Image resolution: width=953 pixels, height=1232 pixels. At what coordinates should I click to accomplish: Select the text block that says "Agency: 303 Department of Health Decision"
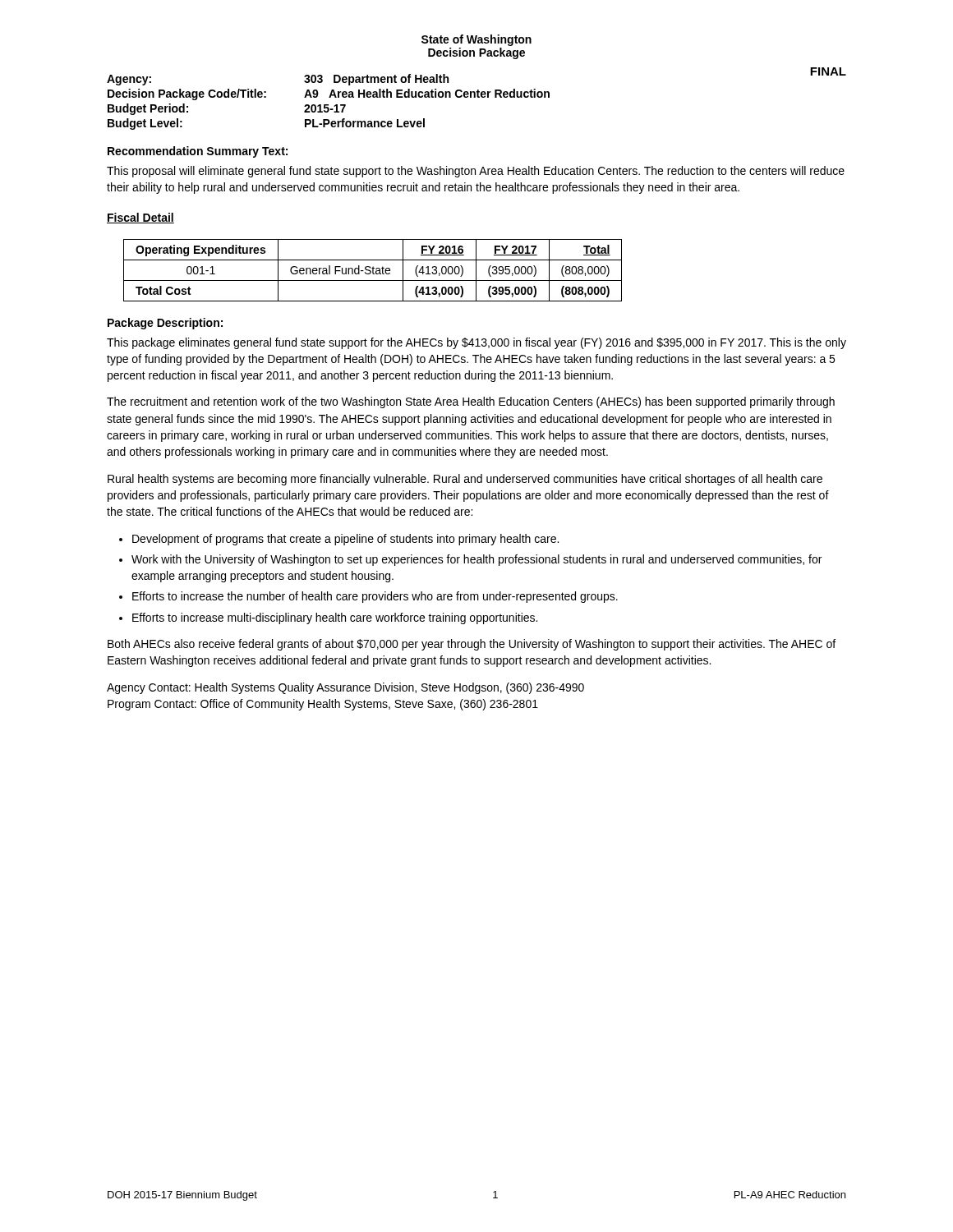pos(476,101)
